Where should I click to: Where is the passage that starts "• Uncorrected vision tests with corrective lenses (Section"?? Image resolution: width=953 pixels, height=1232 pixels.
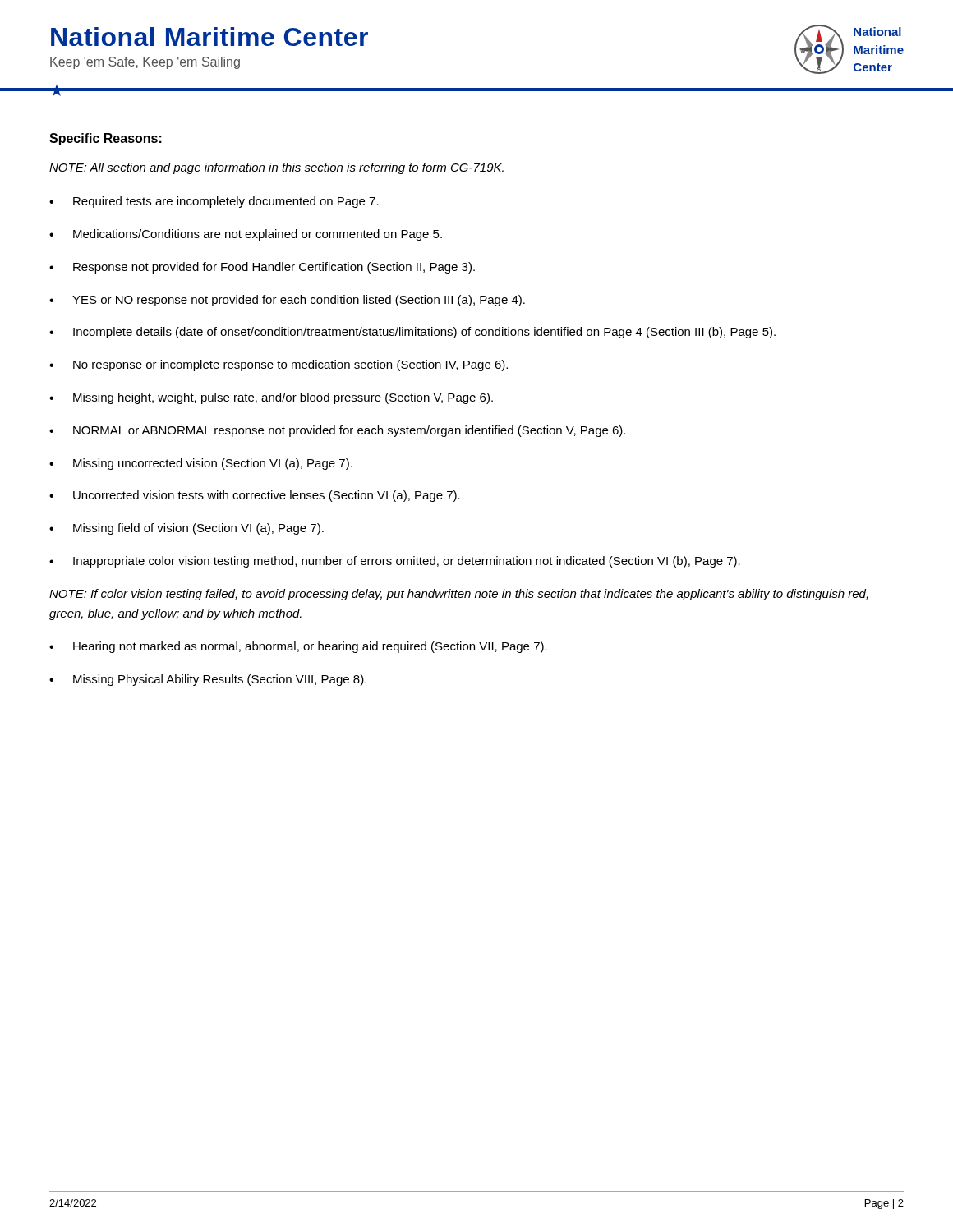(255, 496)
